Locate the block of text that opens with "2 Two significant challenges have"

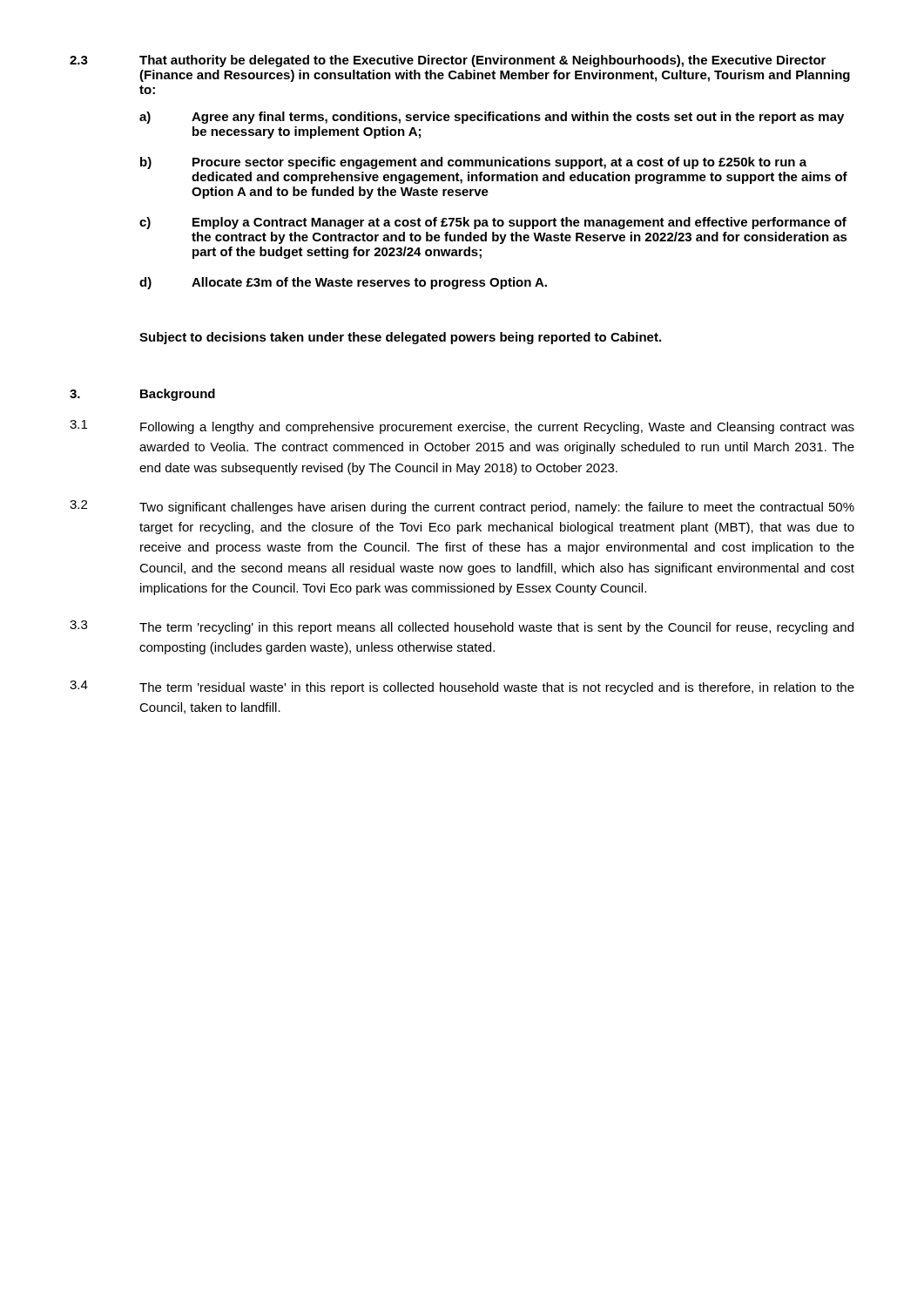coord(462,547)
